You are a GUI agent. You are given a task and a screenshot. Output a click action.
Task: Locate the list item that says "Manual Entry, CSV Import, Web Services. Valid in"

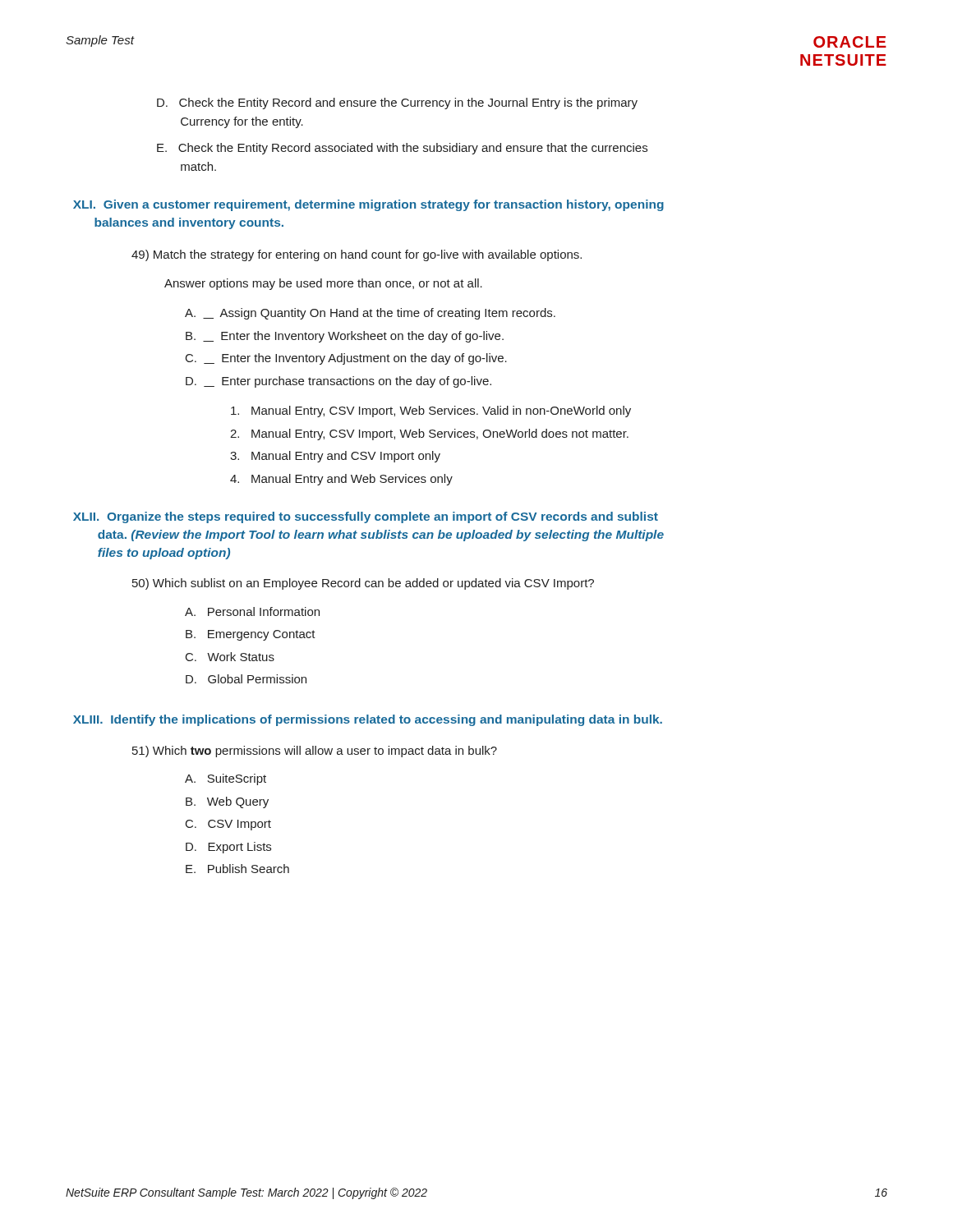[431, 411]
